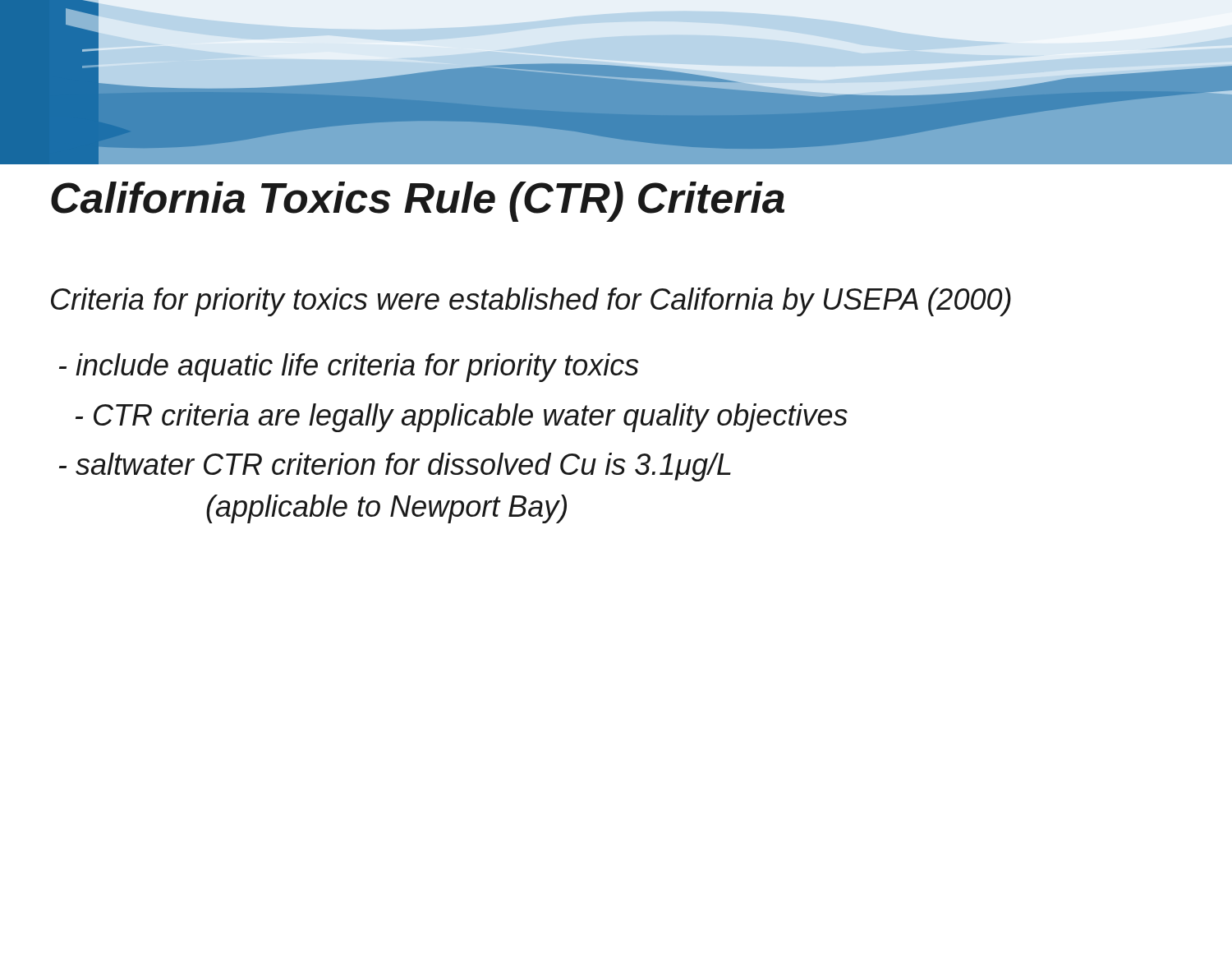This screenshot has width=1232, height=953.
Task: Point to the block starting "California Toxics Rule"
Action: point(616,198)
